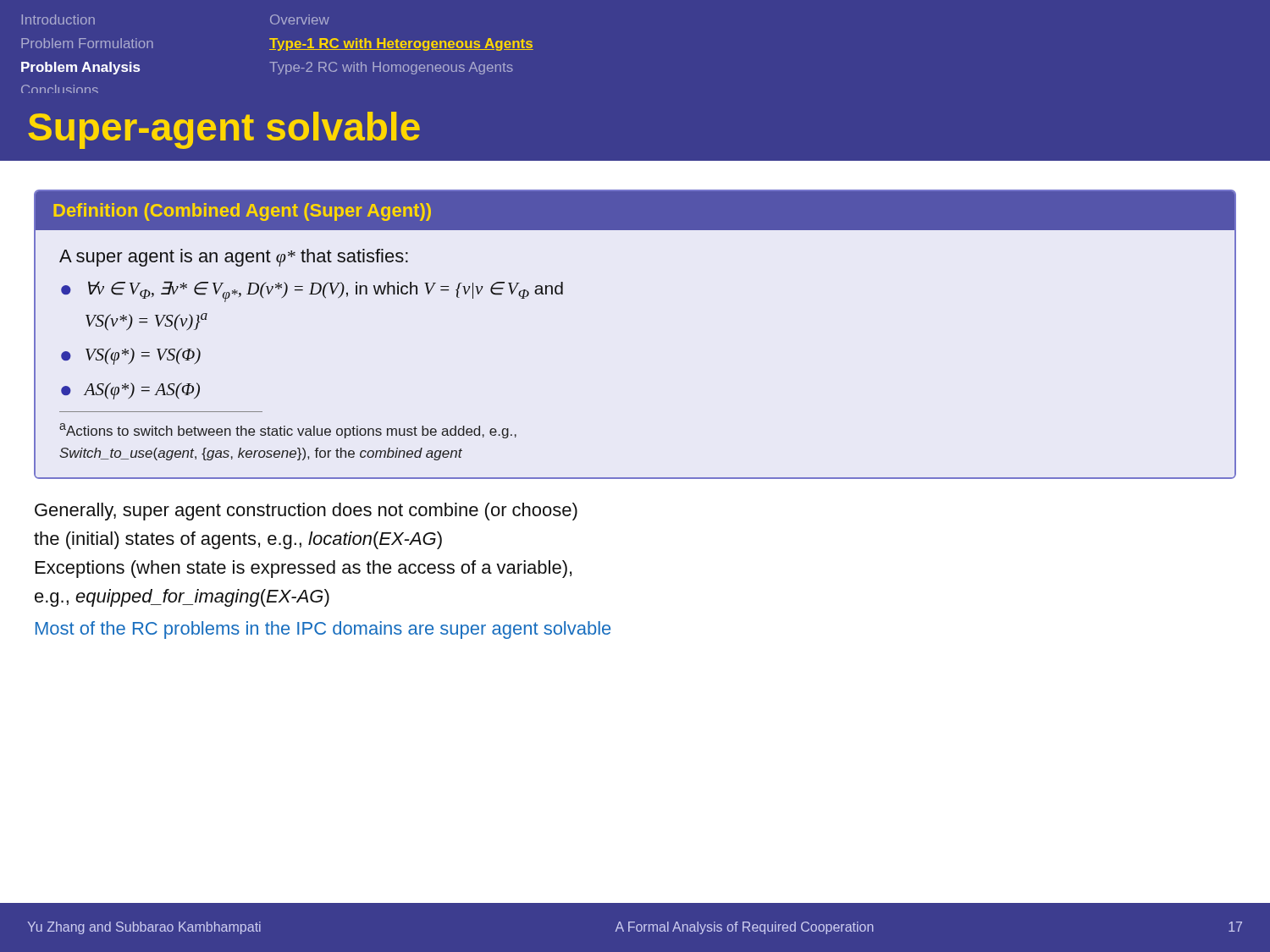
Task: Point to the passage starting "Super-agent solvable"
Action: 224,127
